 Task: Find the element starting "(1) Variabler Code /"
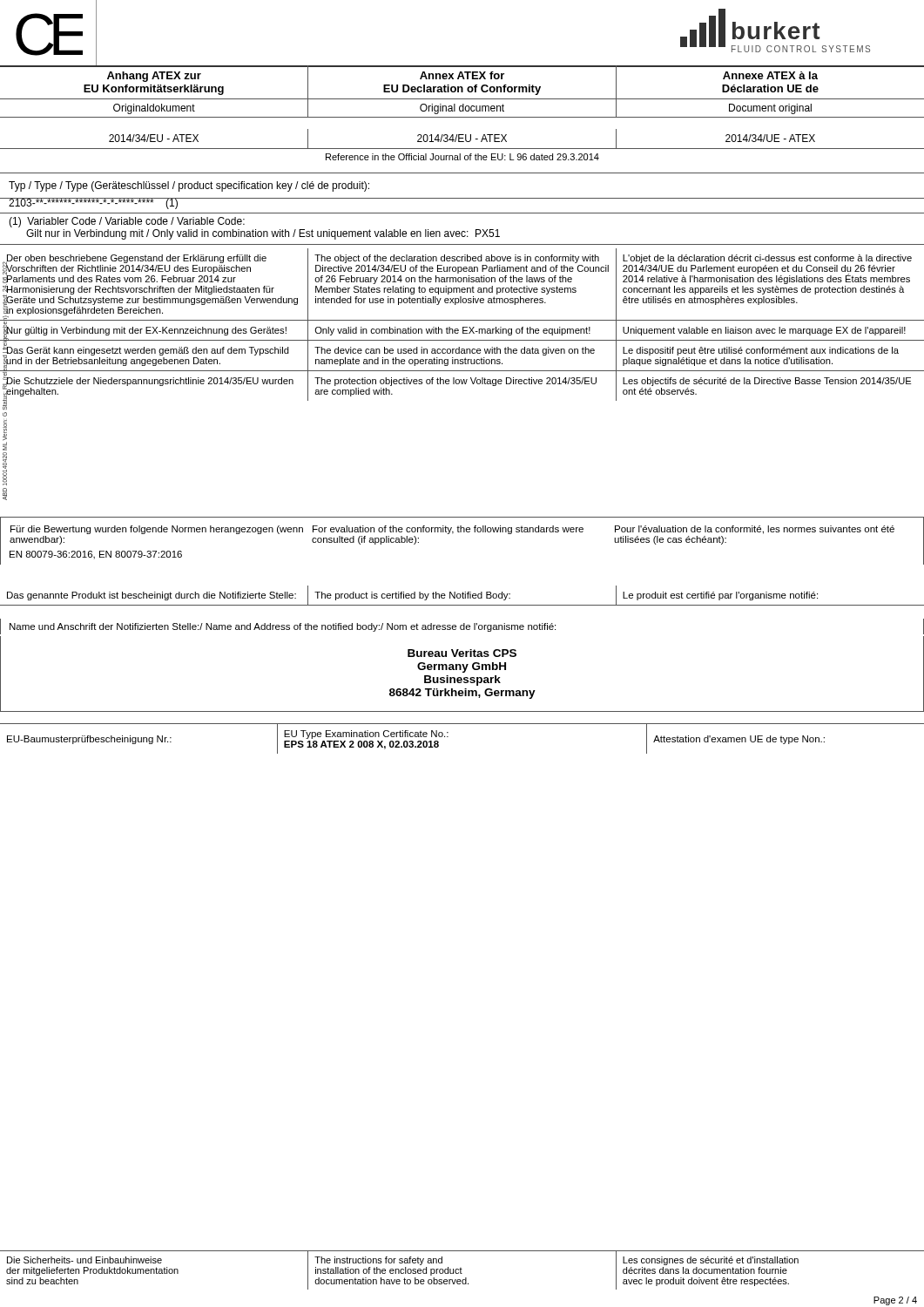(254, 227)
